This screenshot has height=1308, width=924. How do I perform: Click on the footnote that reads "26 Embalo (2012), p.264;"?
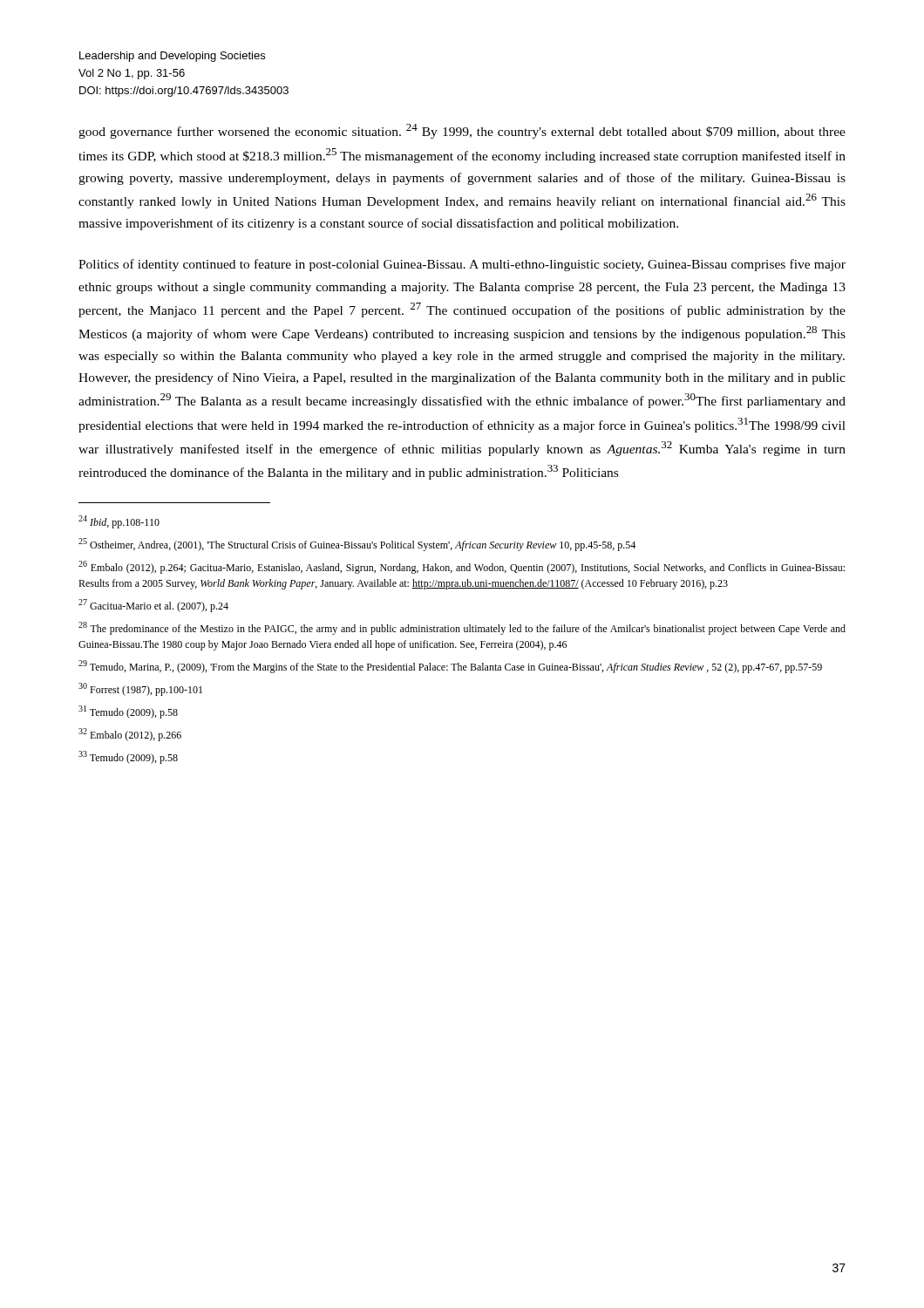pos(462,575)
